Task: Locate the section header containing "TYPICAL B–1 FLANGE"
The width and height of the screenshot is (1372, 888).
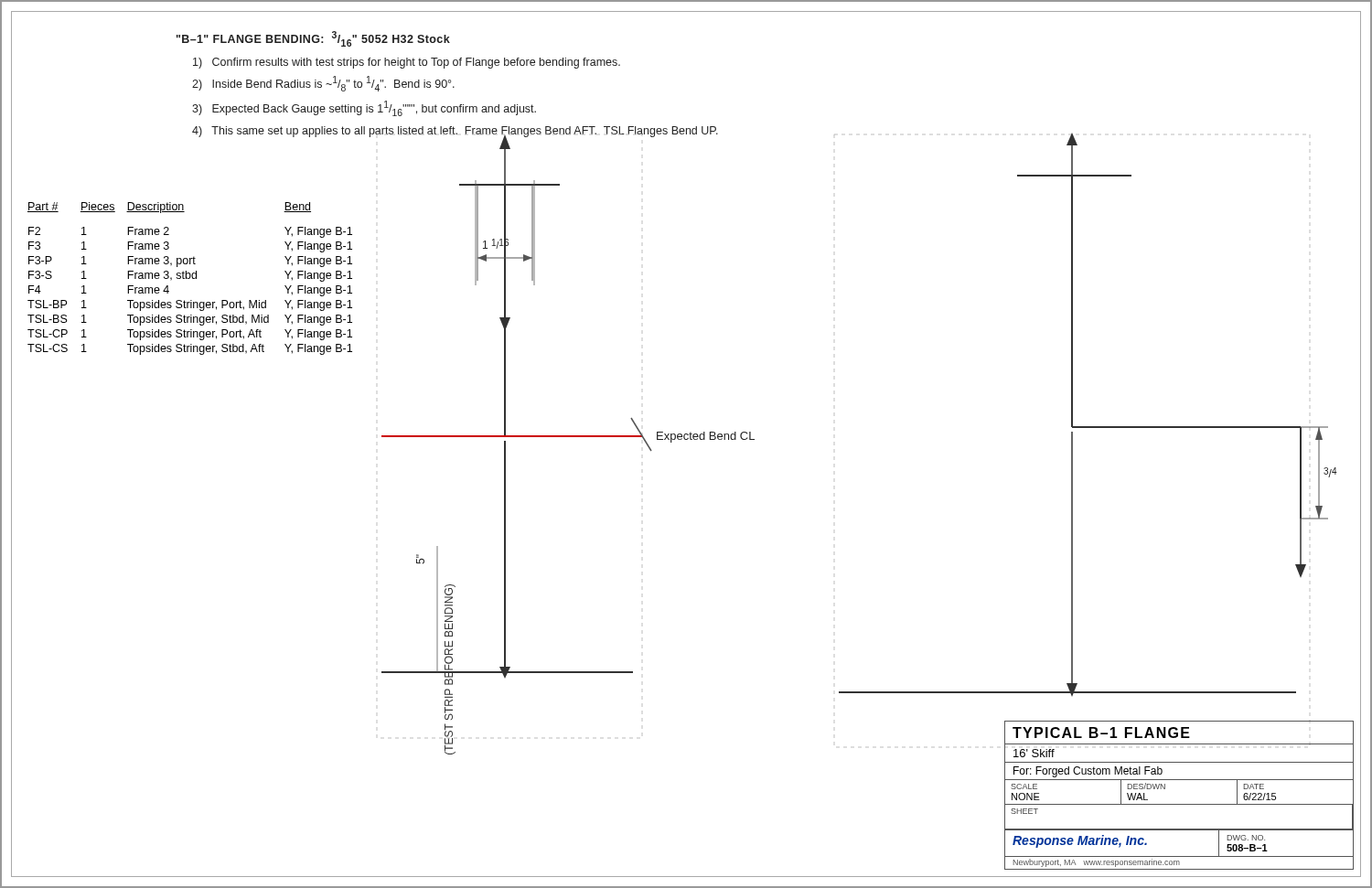Action: (1102, 733)
